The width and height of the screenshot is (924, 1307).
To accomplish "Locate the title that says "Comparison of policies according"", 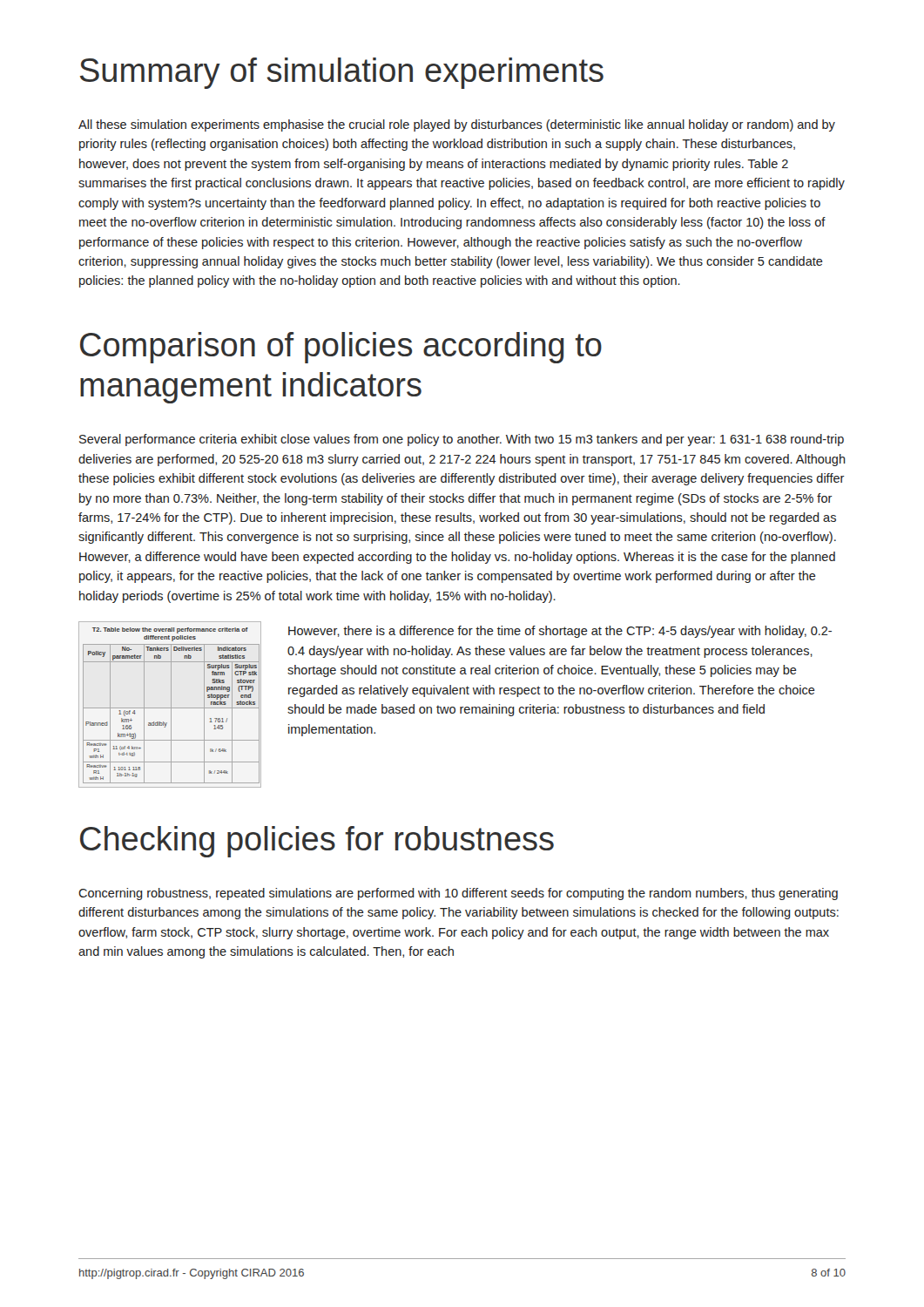I will click(x=462, y=366).
